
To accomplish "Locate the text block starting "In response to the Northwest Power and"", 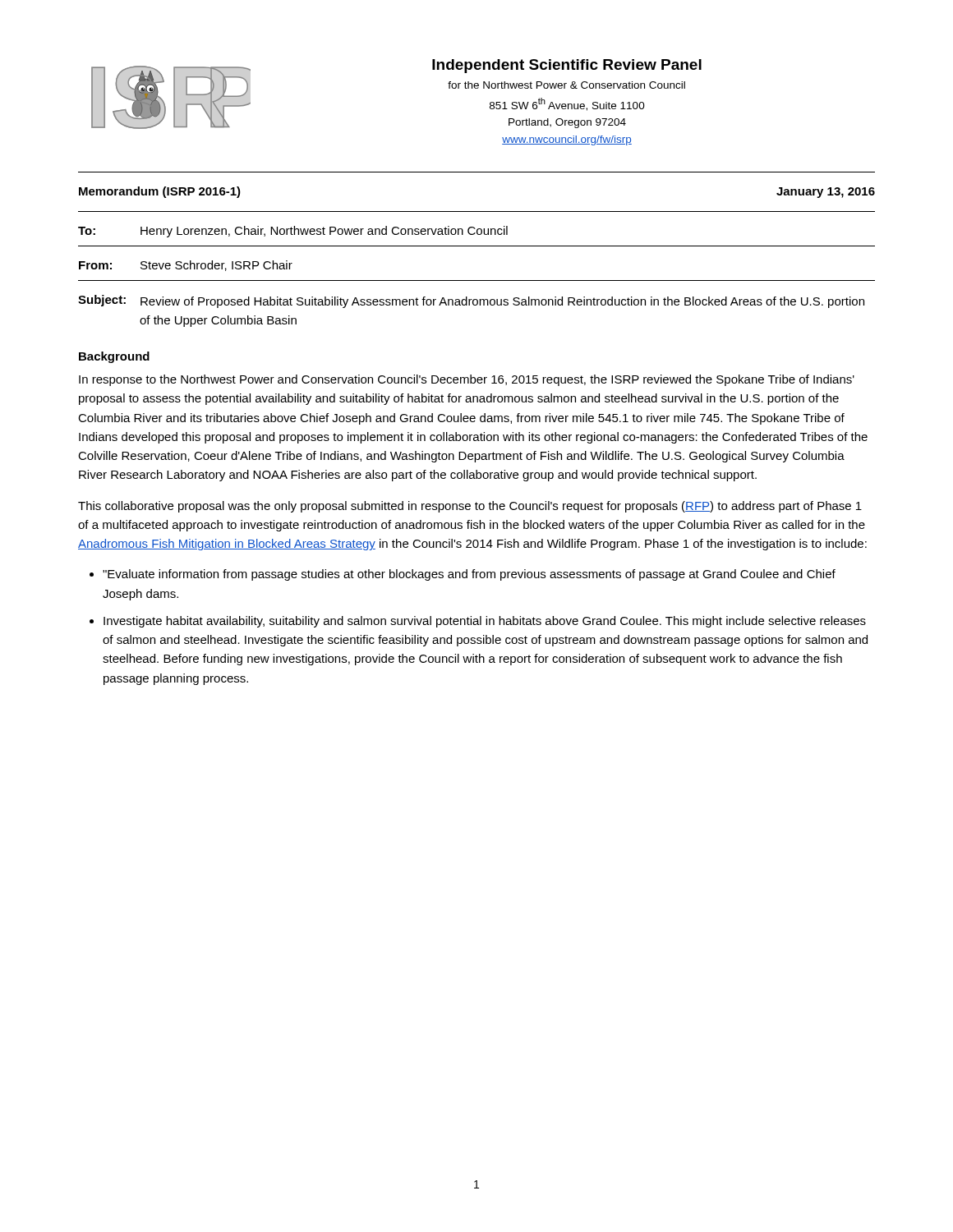I will coord(473,427).
